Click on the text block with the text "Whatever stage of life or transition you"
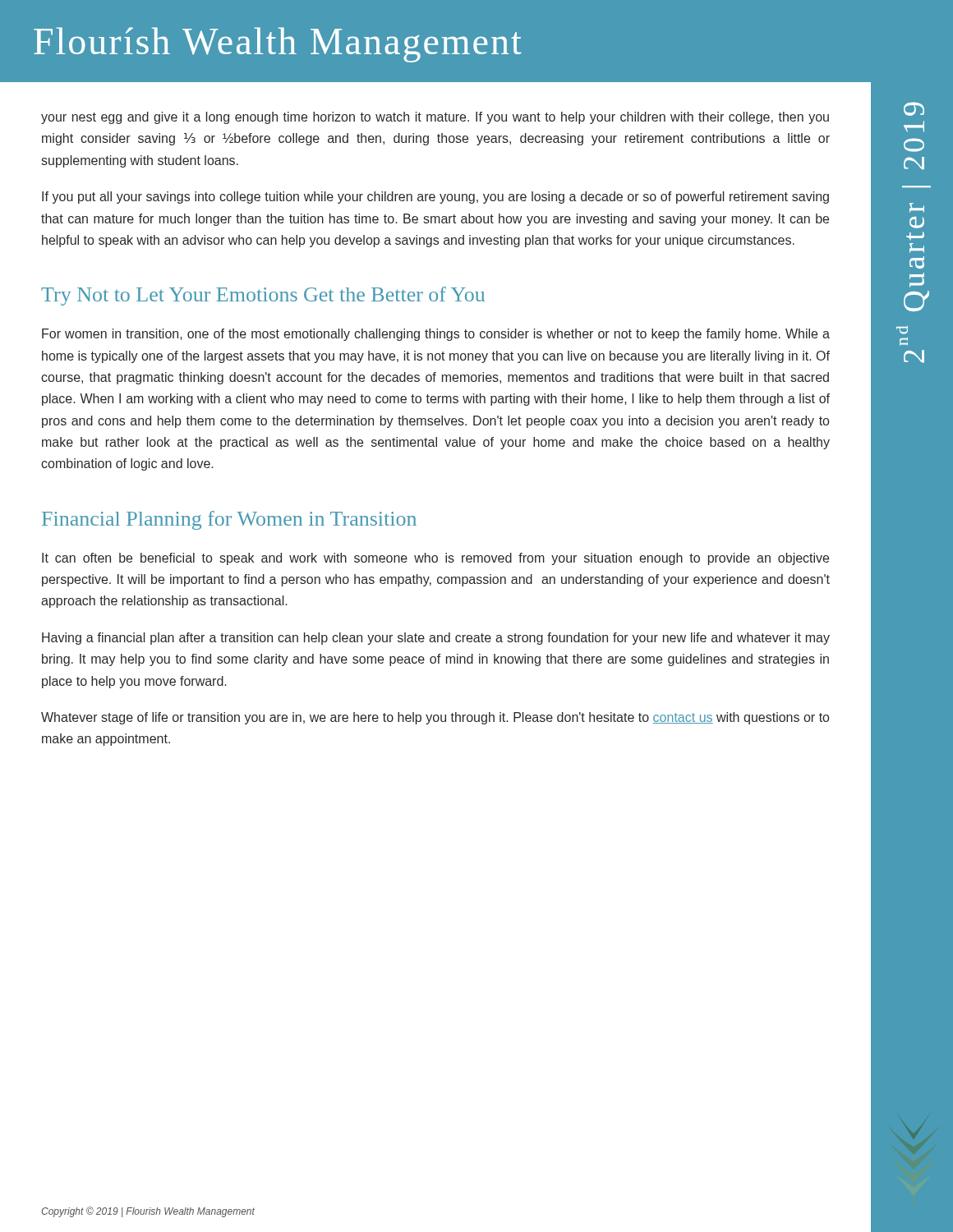Viewport: 953px width, 1232px height. click(x=435, y=728)
